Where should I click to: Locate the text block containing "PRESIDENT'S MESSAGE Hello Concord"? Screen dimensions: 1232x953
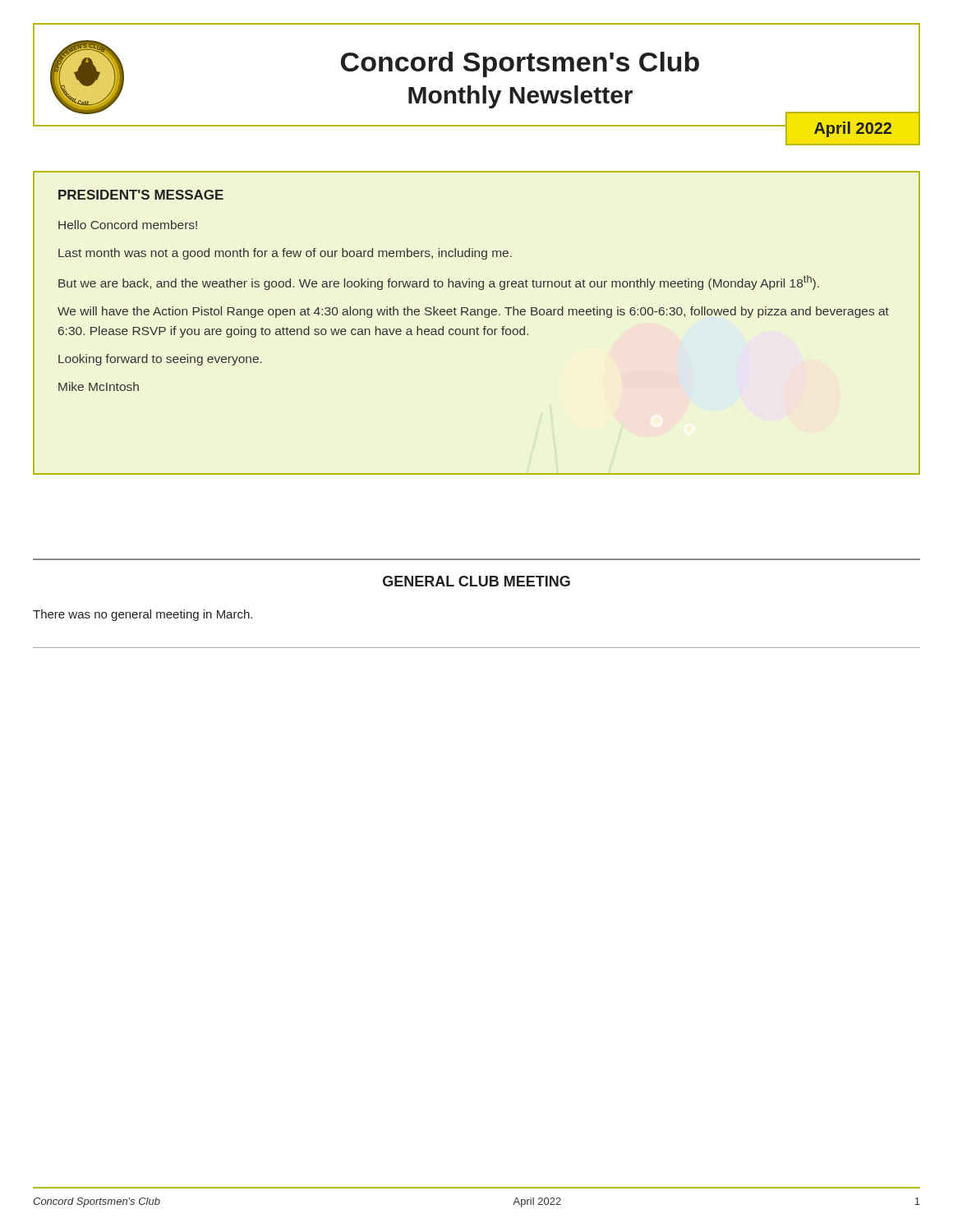point(476,323)
